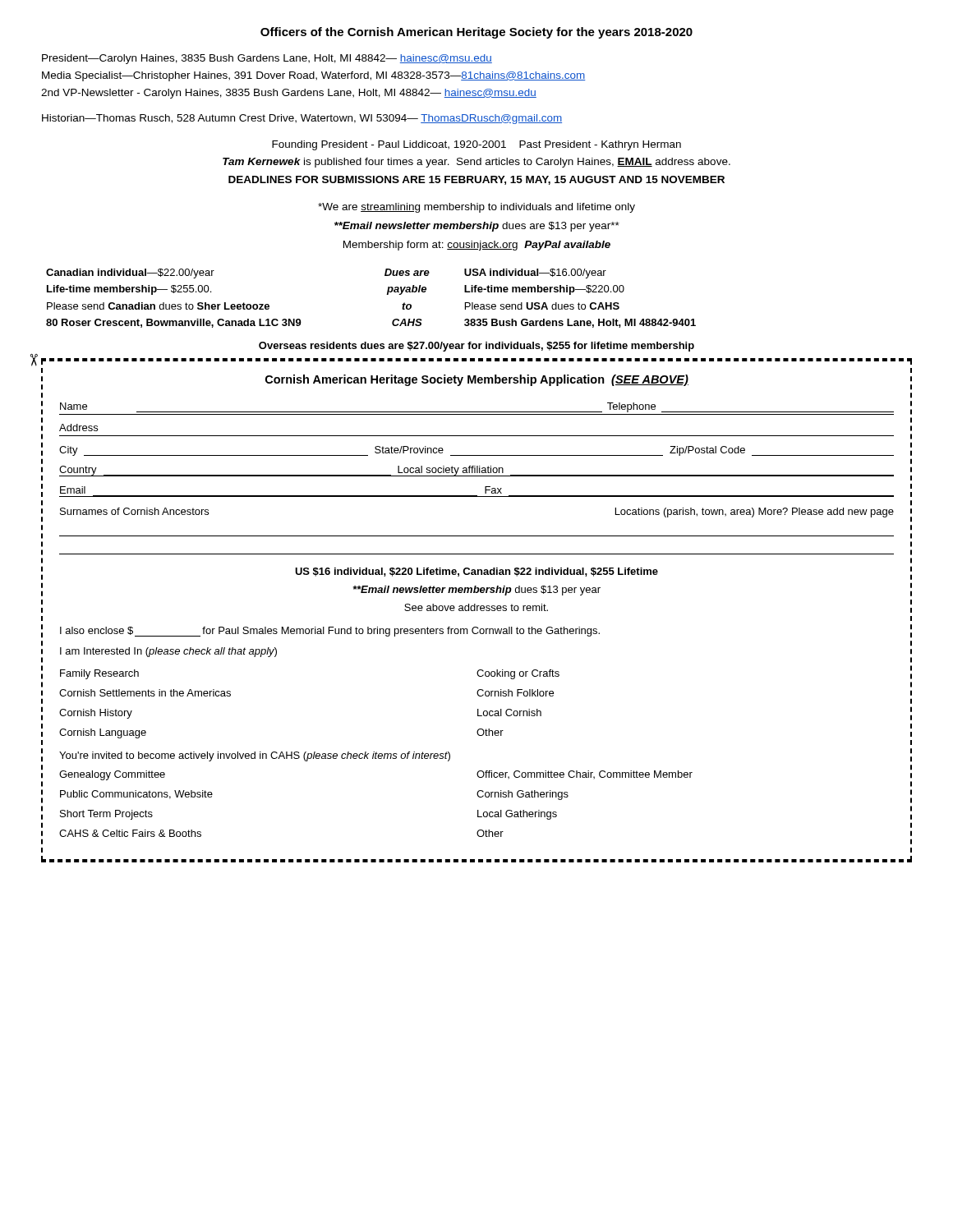Find "Officer, Committee Chair, Committee Member" on this page

point(584,774)
